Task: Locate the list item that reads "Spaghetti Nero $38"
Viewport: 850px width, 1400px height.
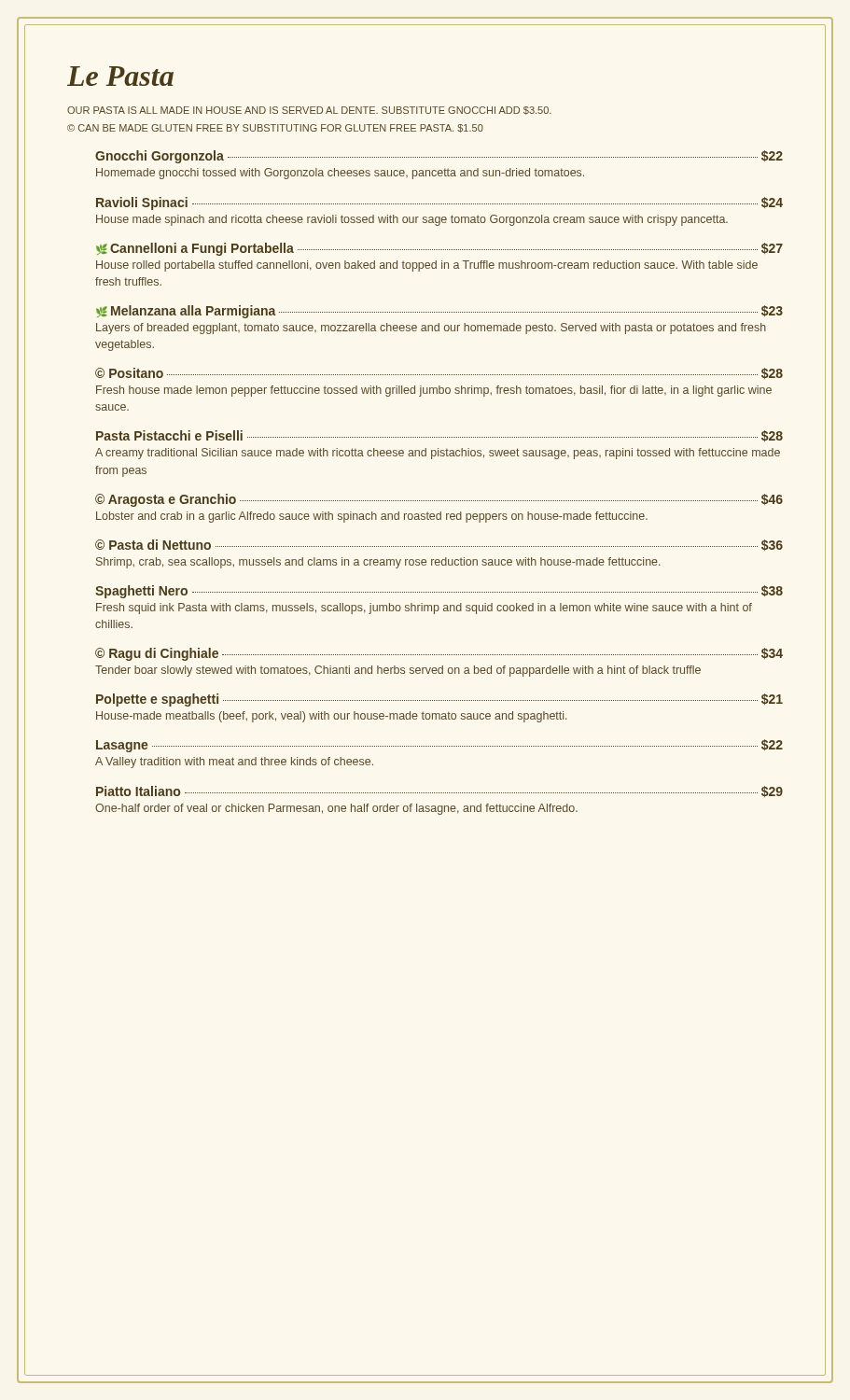Action: (x=425, y=608)
